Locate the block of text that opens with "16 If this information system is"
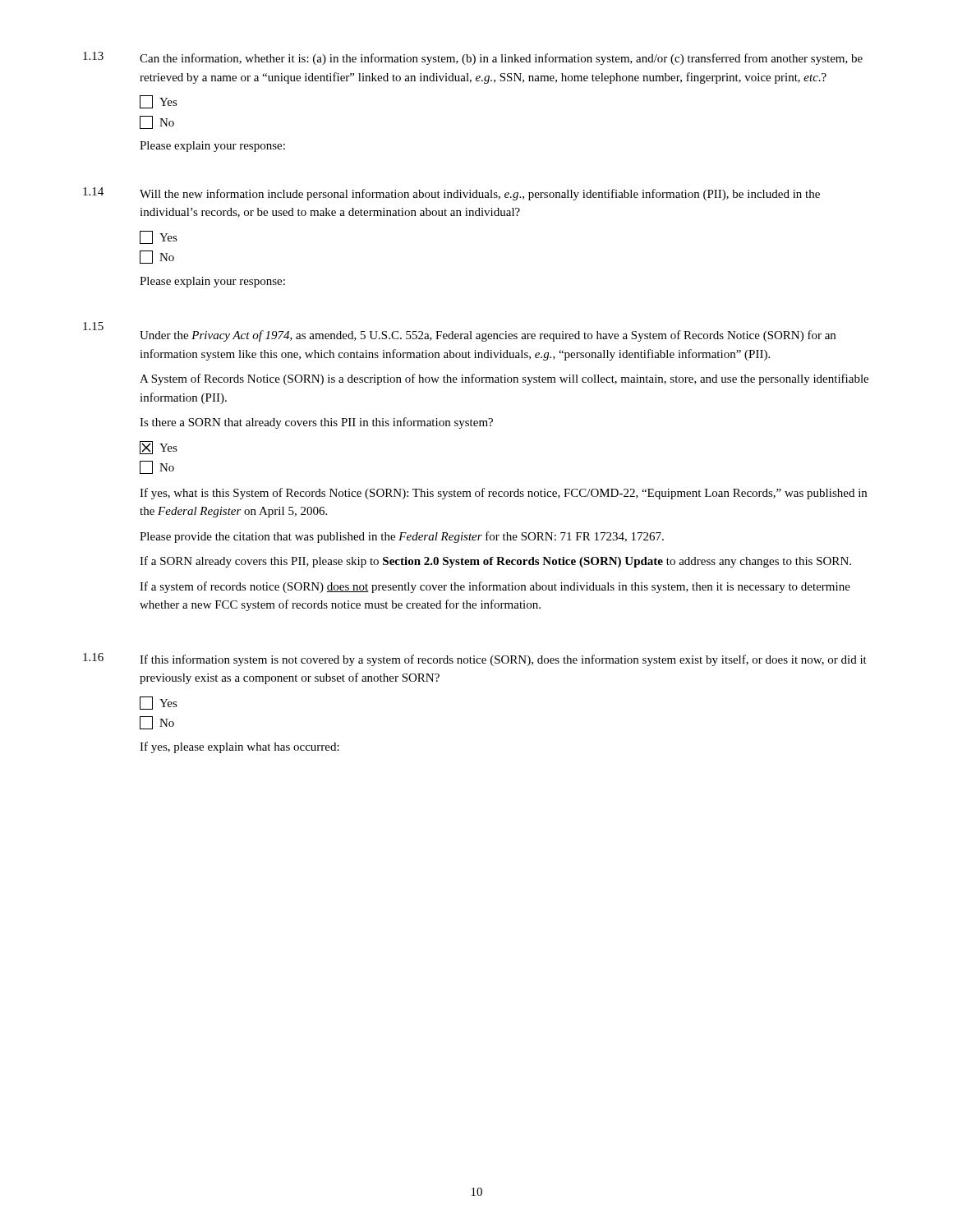Image resolution: width=953 pixels, height=1232 pixels. tap(475, 660)
